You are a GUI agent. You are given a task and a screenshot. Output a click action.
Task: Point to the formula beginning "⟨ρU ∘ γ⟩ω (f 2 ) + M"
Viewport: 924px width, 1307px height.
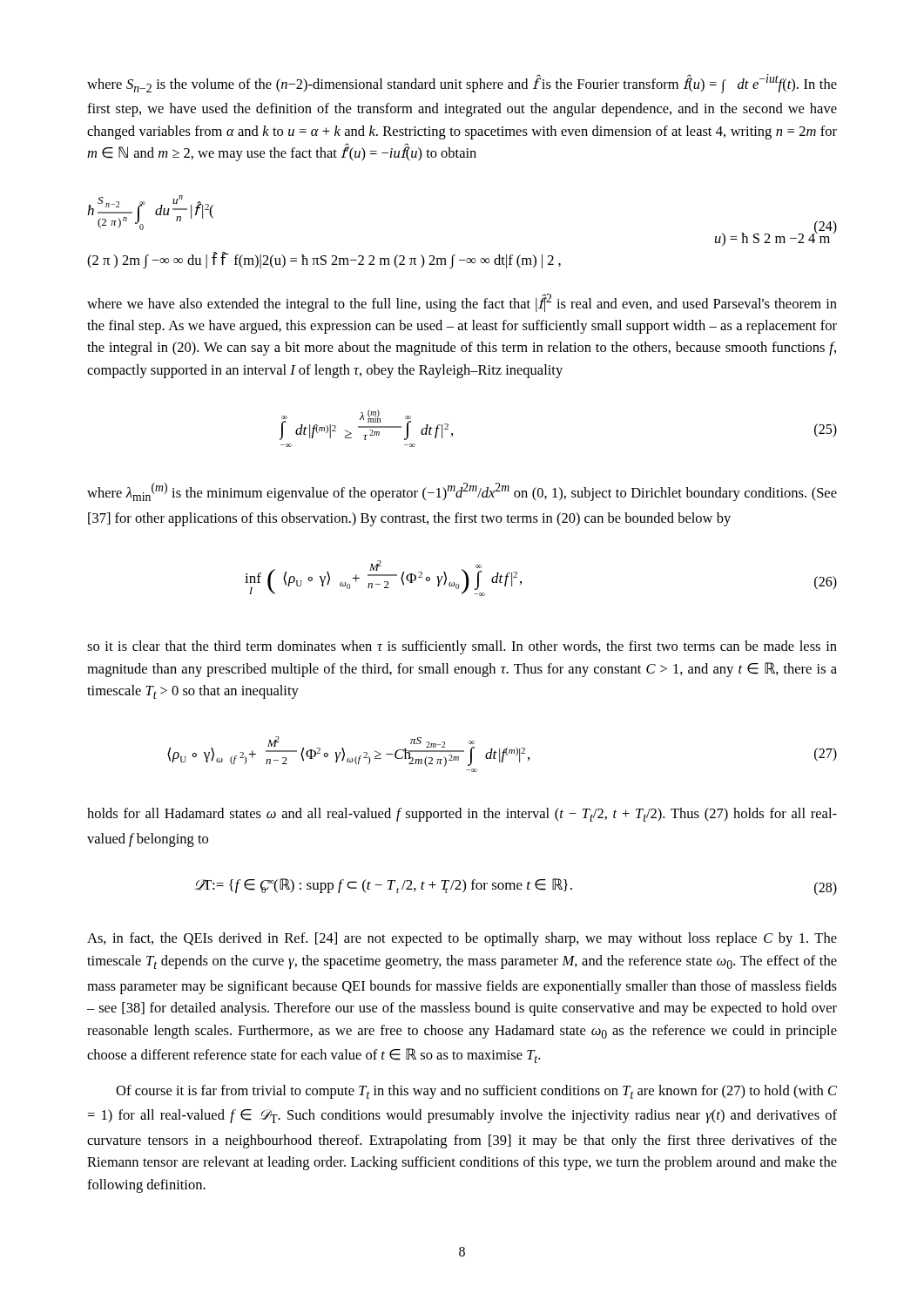(462, 754)
